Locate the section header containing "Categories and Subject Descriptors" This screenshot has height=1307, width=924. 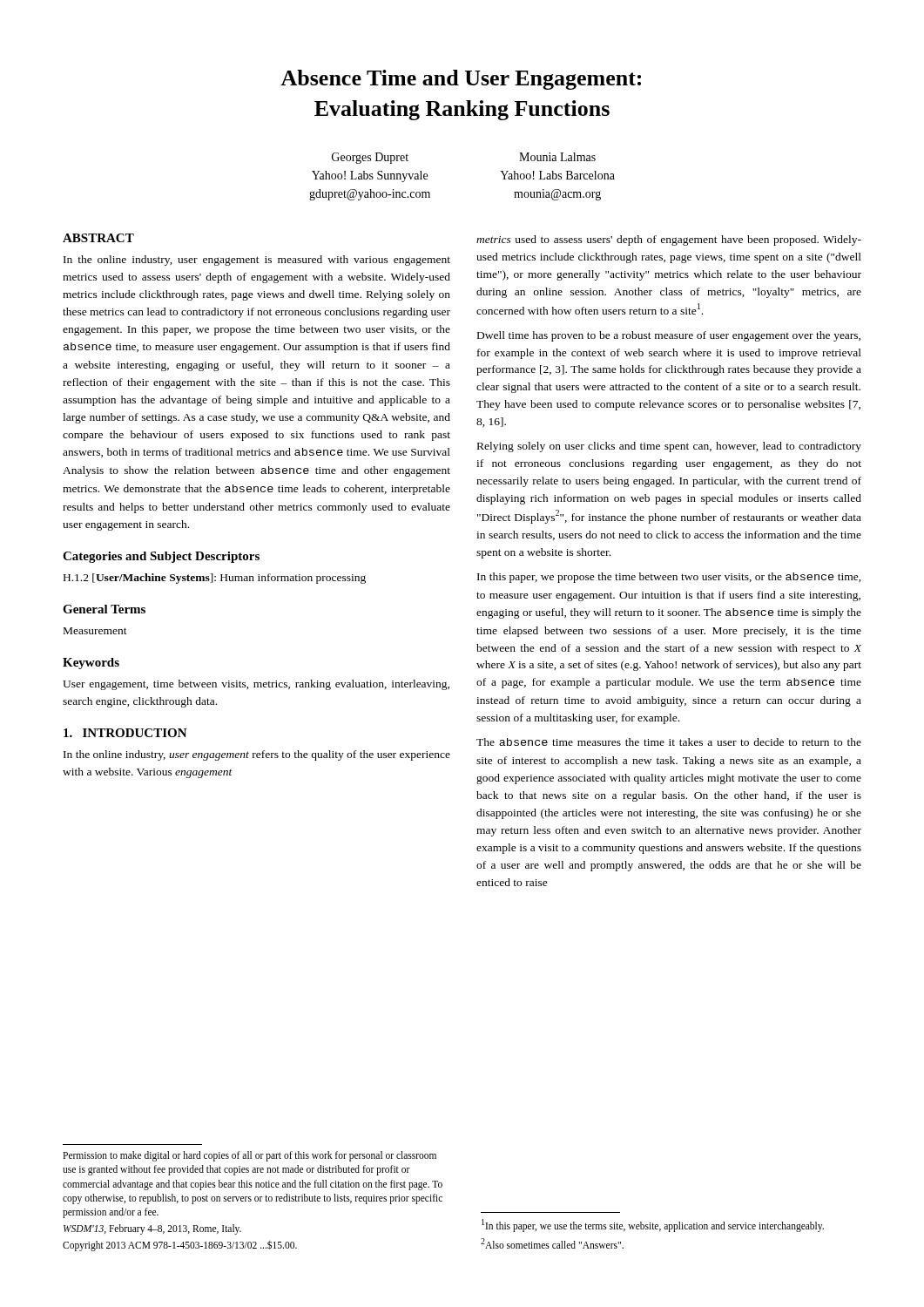161,556
